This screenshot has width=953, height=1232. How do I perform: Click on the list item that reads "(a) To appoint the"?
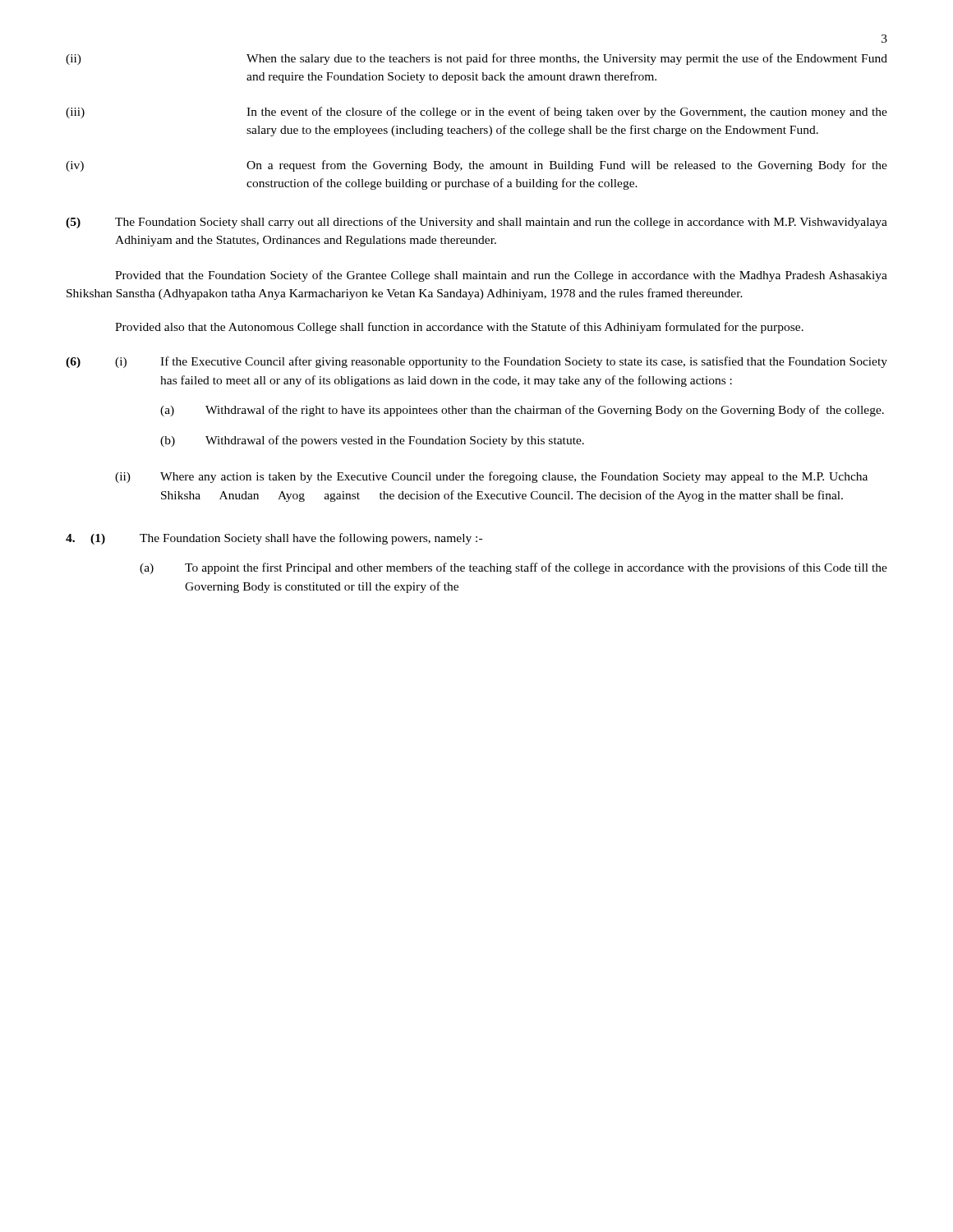click(x=513, y=577)
